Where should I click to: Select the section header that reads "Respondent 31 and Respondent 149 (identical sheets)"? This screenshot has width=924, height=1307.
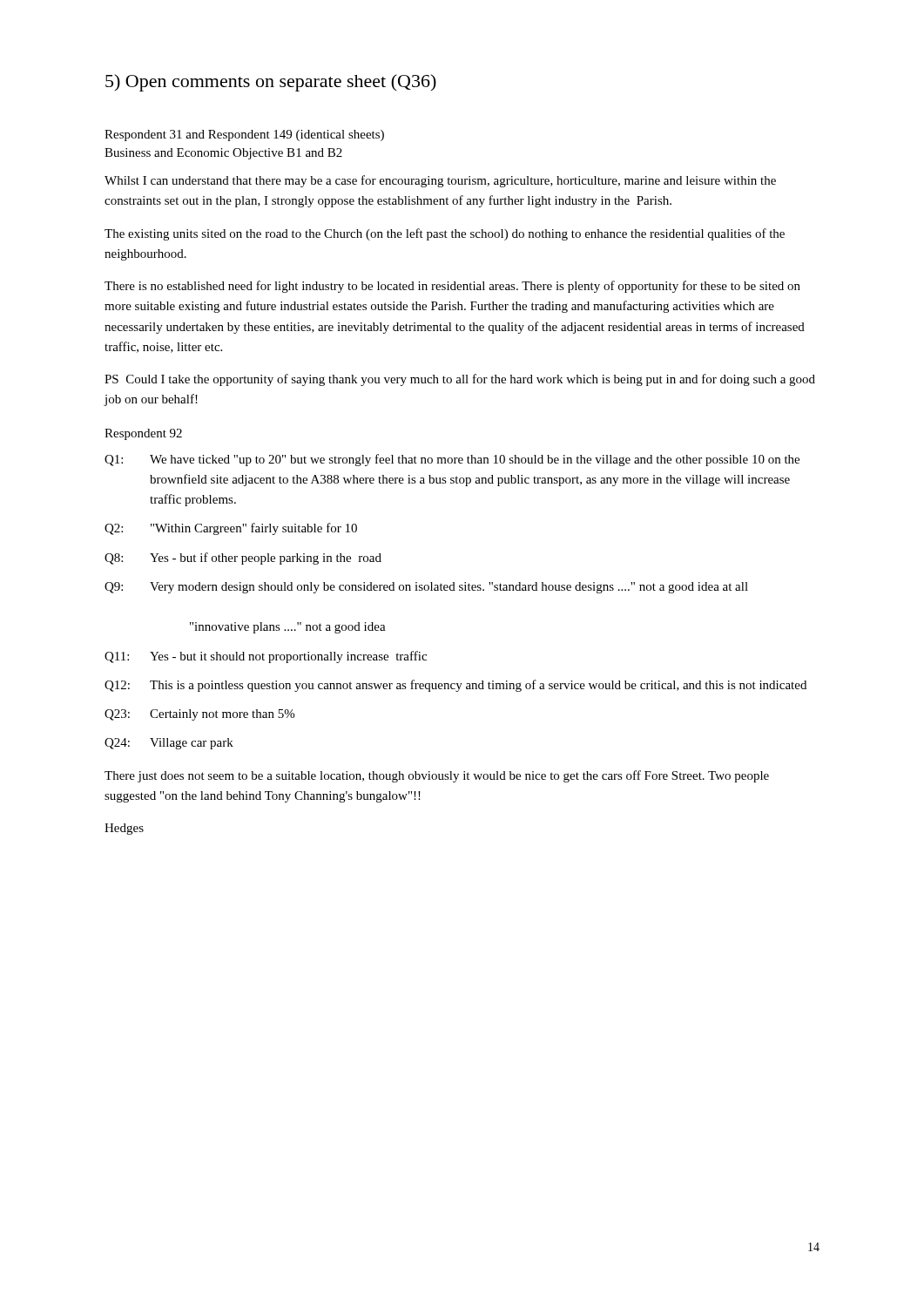(245, 134)
